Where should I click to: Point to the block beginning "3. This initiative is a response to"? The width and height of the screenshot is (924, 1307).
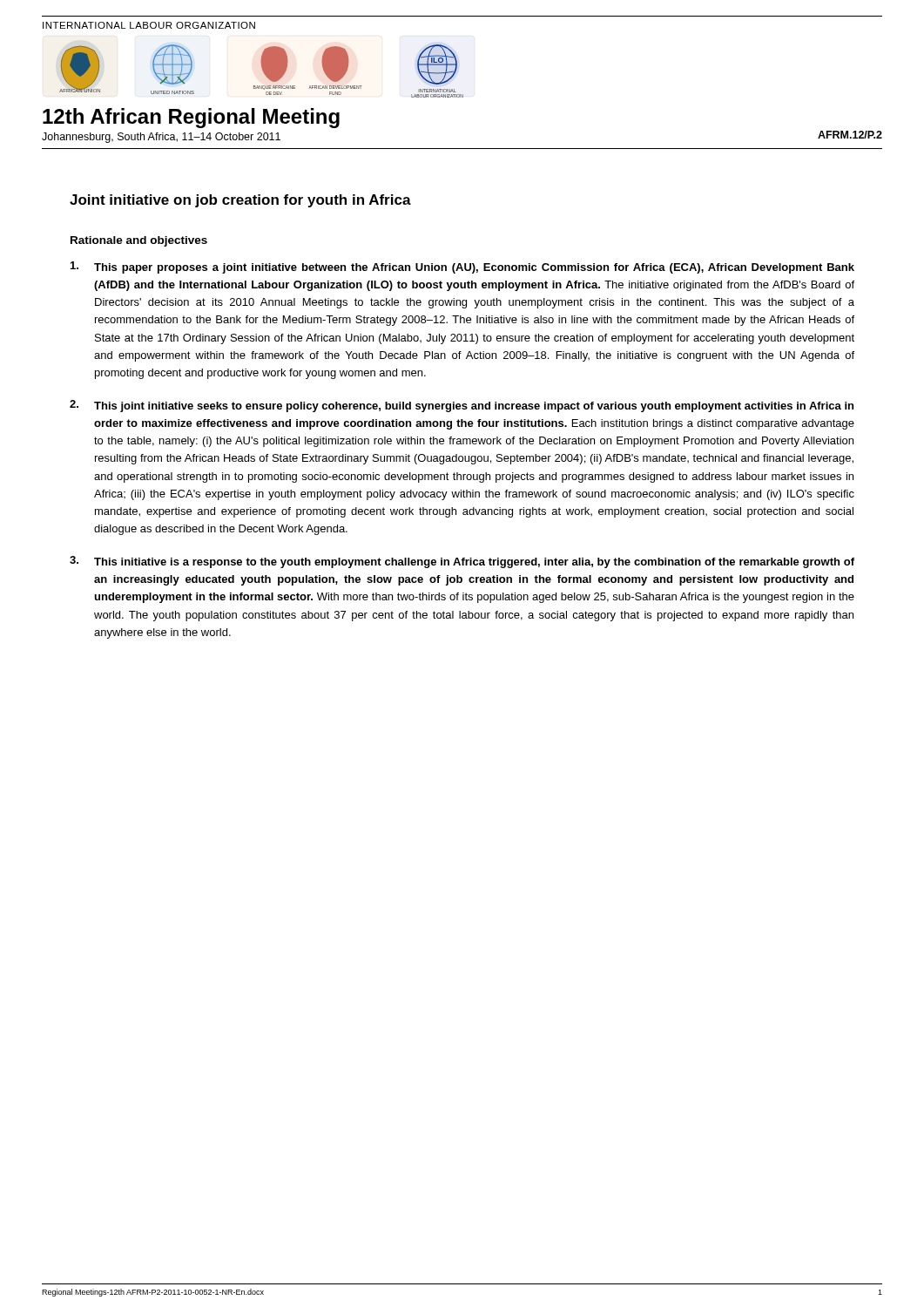[x=462, y=597]
